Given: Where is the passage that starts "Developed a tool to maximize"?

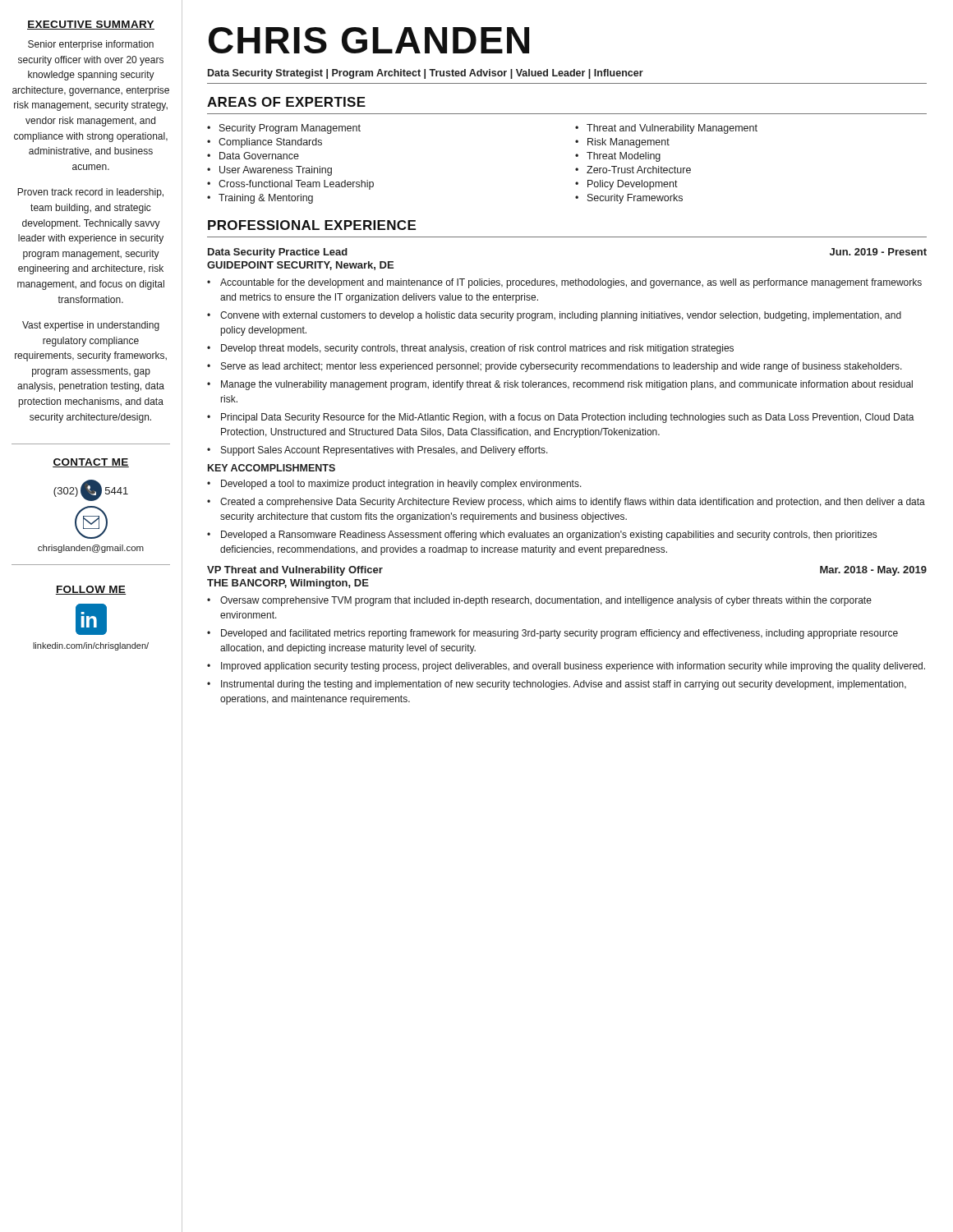Looking at the screenshot, I should pyautogui.click(x=401, y=484).
